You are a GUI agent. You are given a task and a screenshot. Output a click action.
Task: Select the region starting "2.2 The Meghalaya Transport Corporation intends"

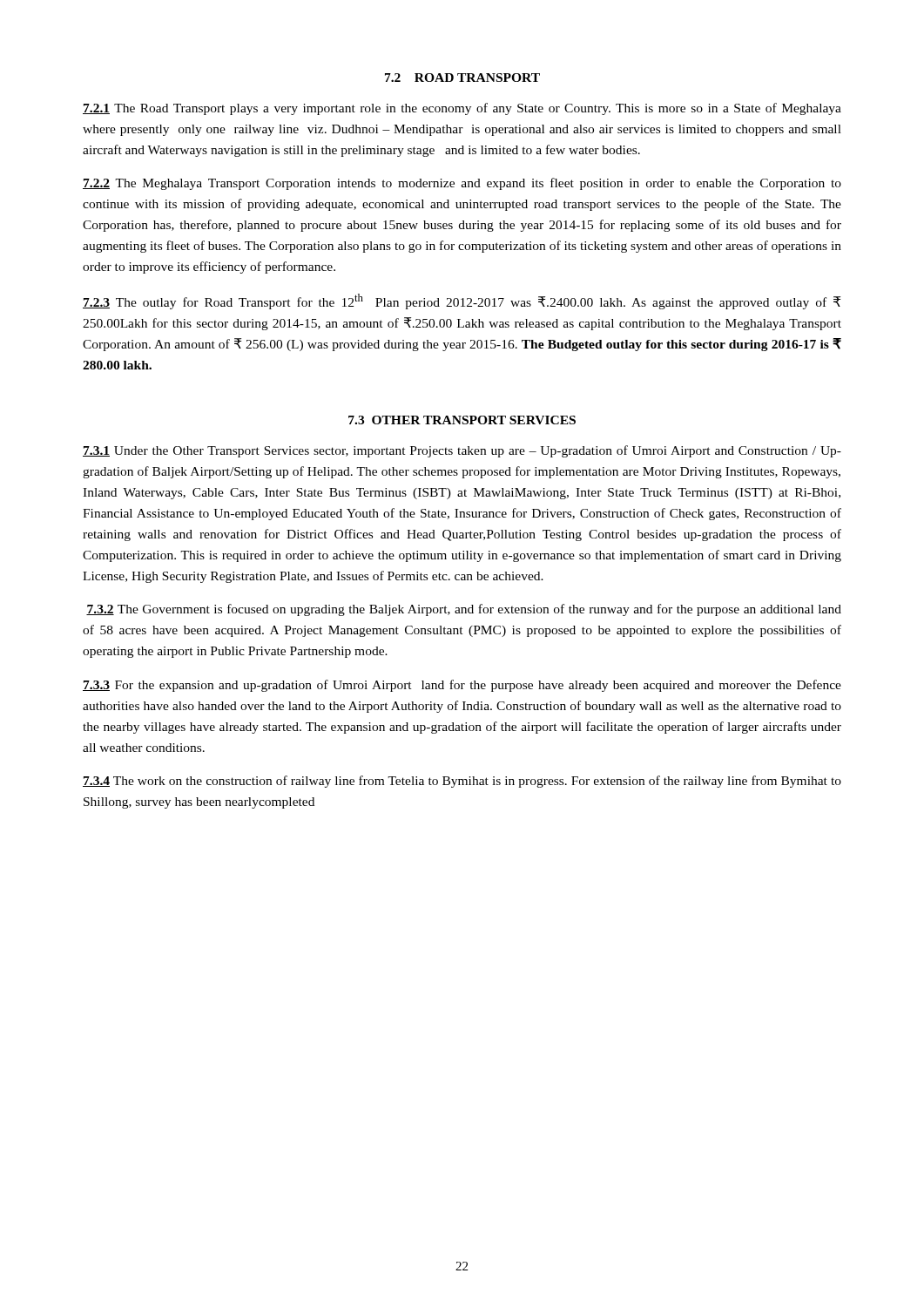pos(462,224)
